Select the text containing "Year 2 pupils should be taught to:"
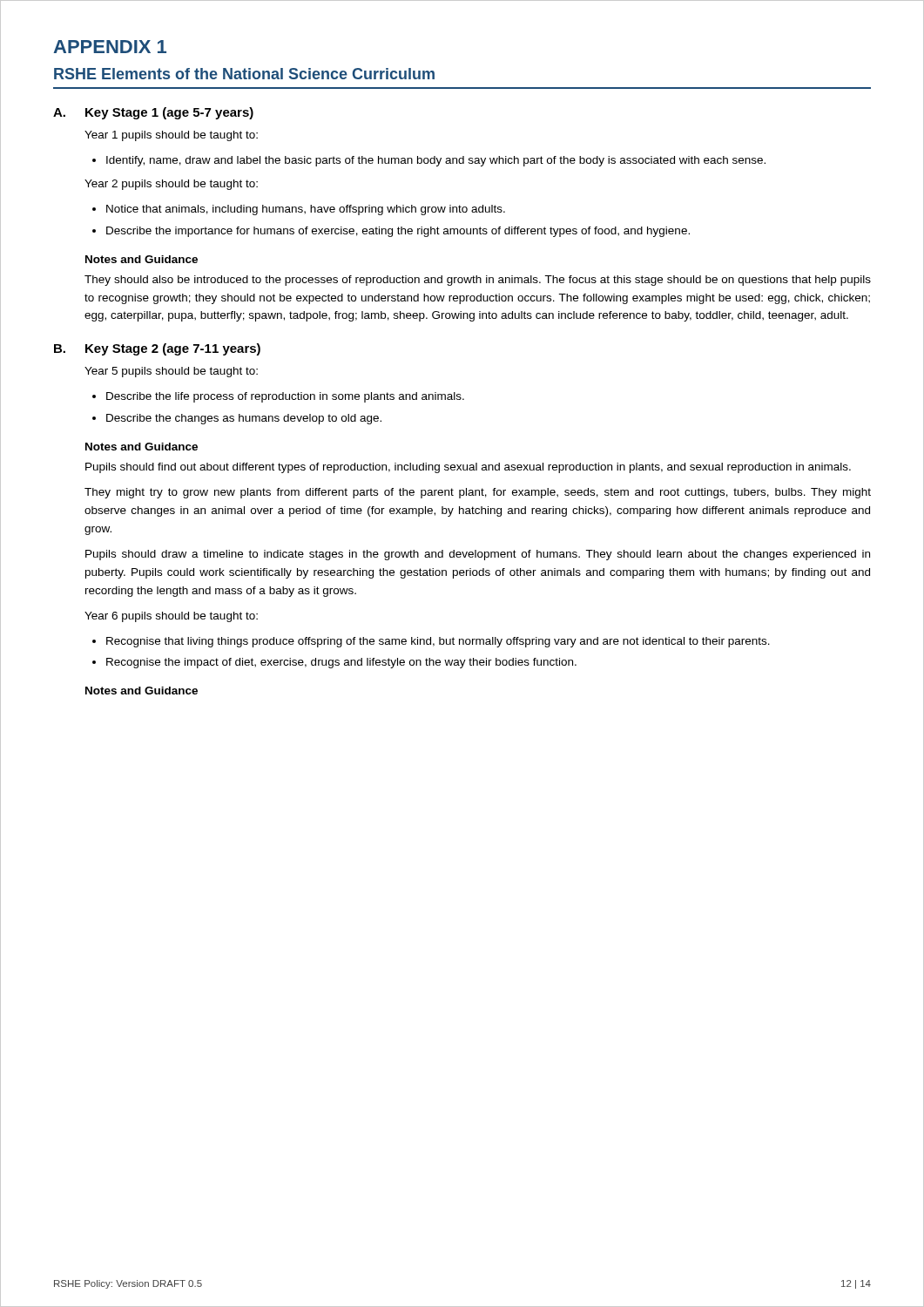The image size is (924, 1307). [x=171, y=183]
